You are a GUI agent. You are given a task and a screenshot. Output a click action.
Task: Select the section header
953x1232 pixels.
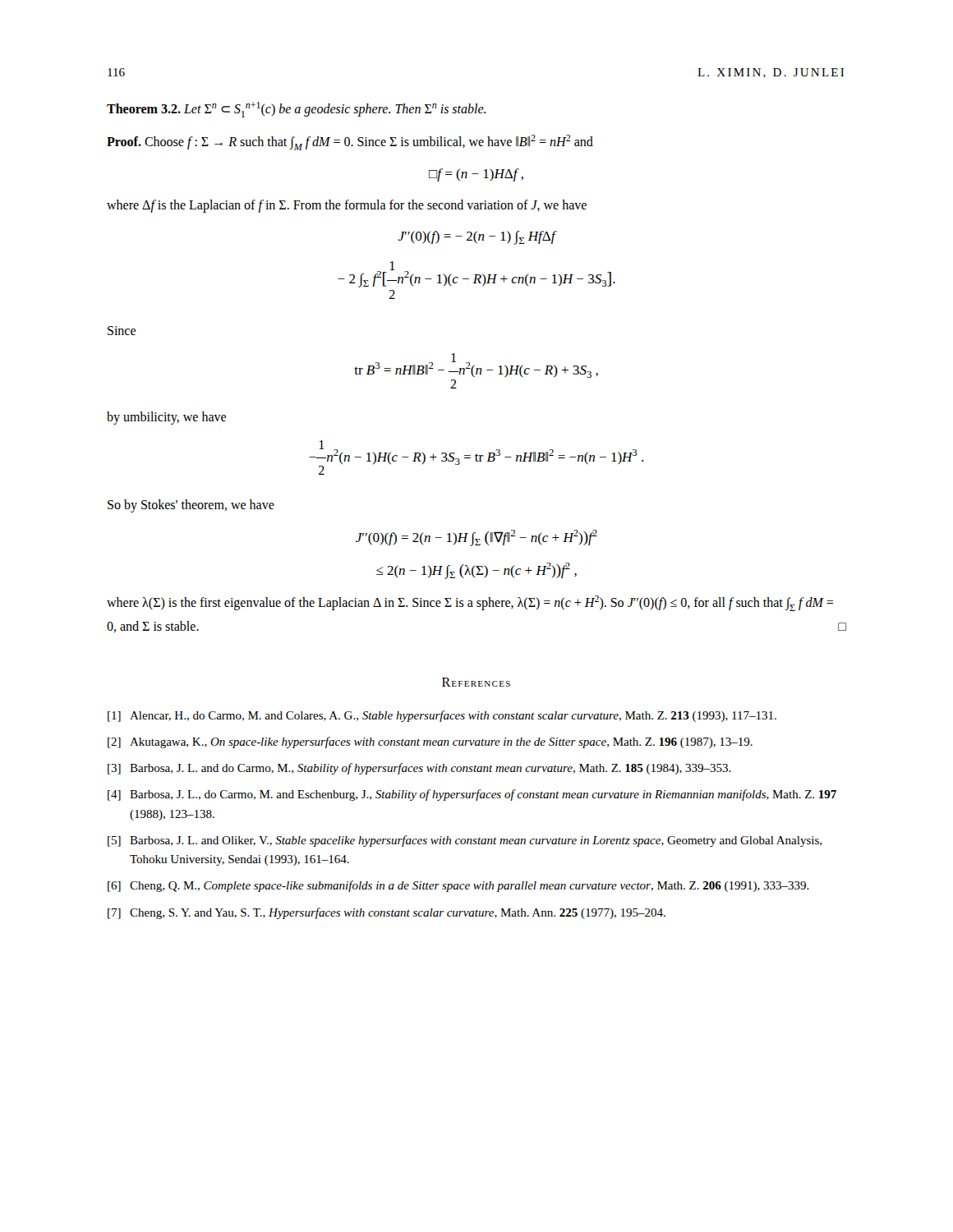tap(476, 682)
